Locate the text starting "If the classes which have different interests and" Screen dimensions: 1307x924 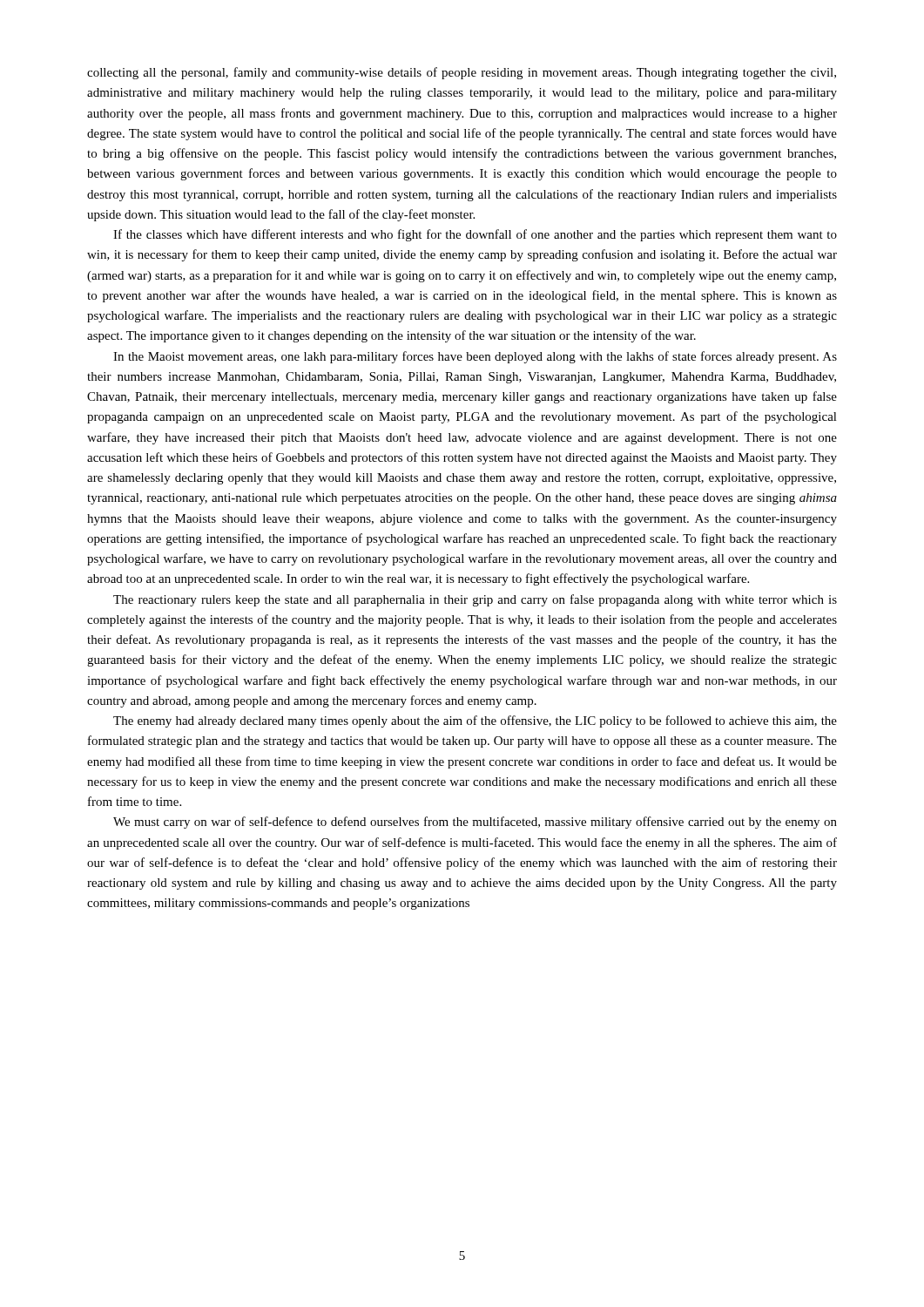tap(462, 286)
